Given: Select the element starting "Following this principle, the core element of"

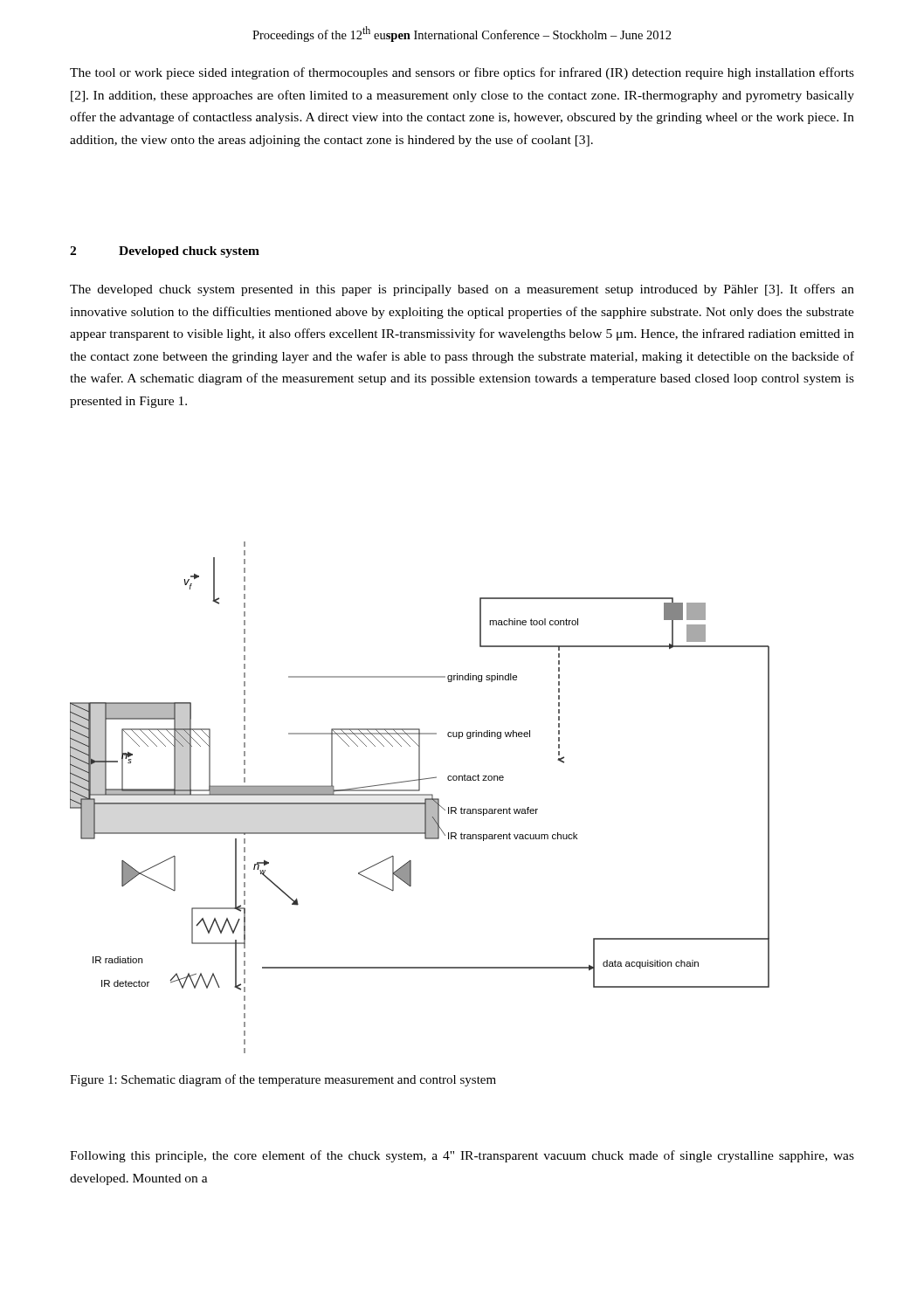Looking at the screenshot, I should [x=462, y=1166].
